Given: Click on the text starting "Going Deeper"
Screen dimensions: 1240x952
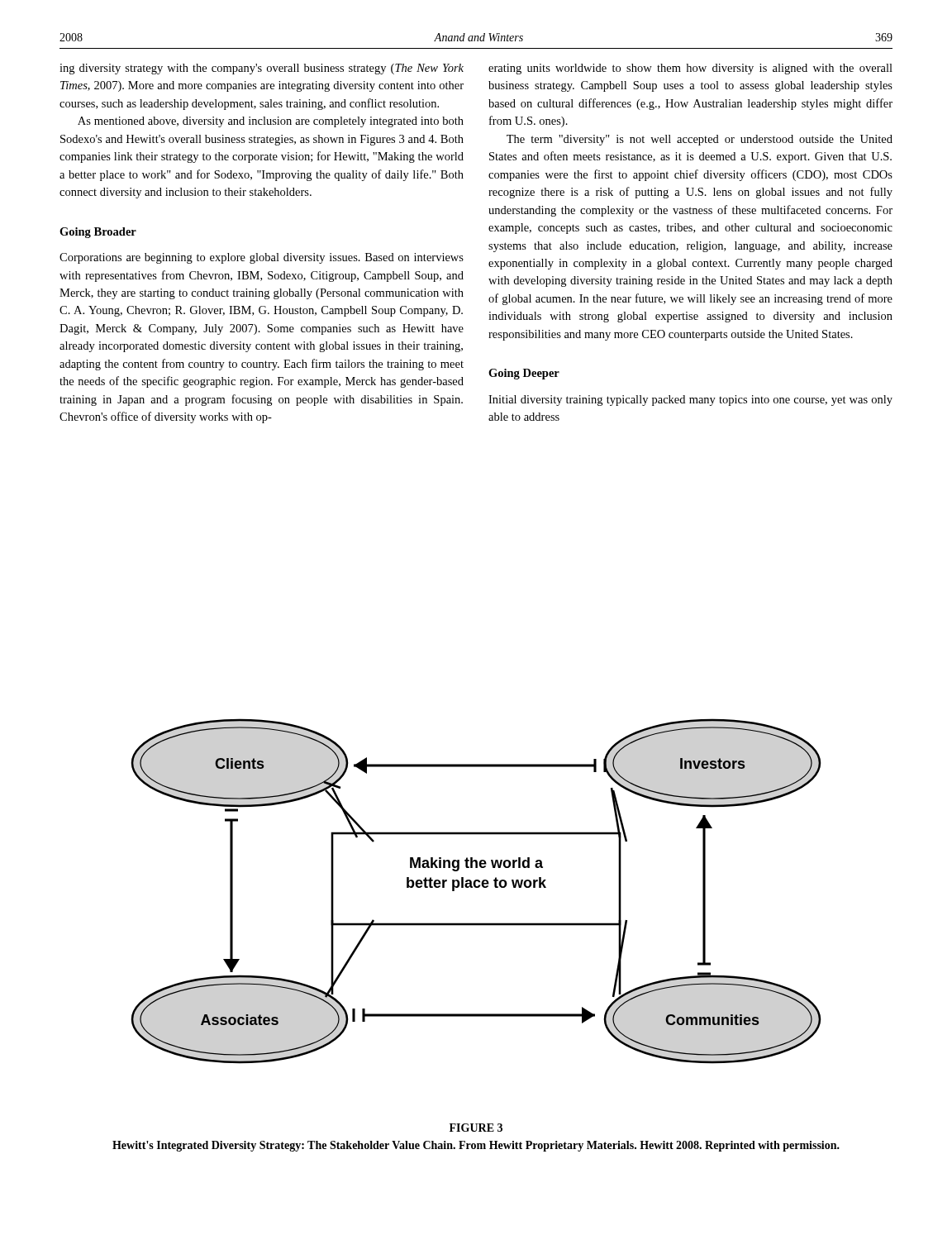Looking at the screenshot, I should pyautogui.click(x=524, y=373).
